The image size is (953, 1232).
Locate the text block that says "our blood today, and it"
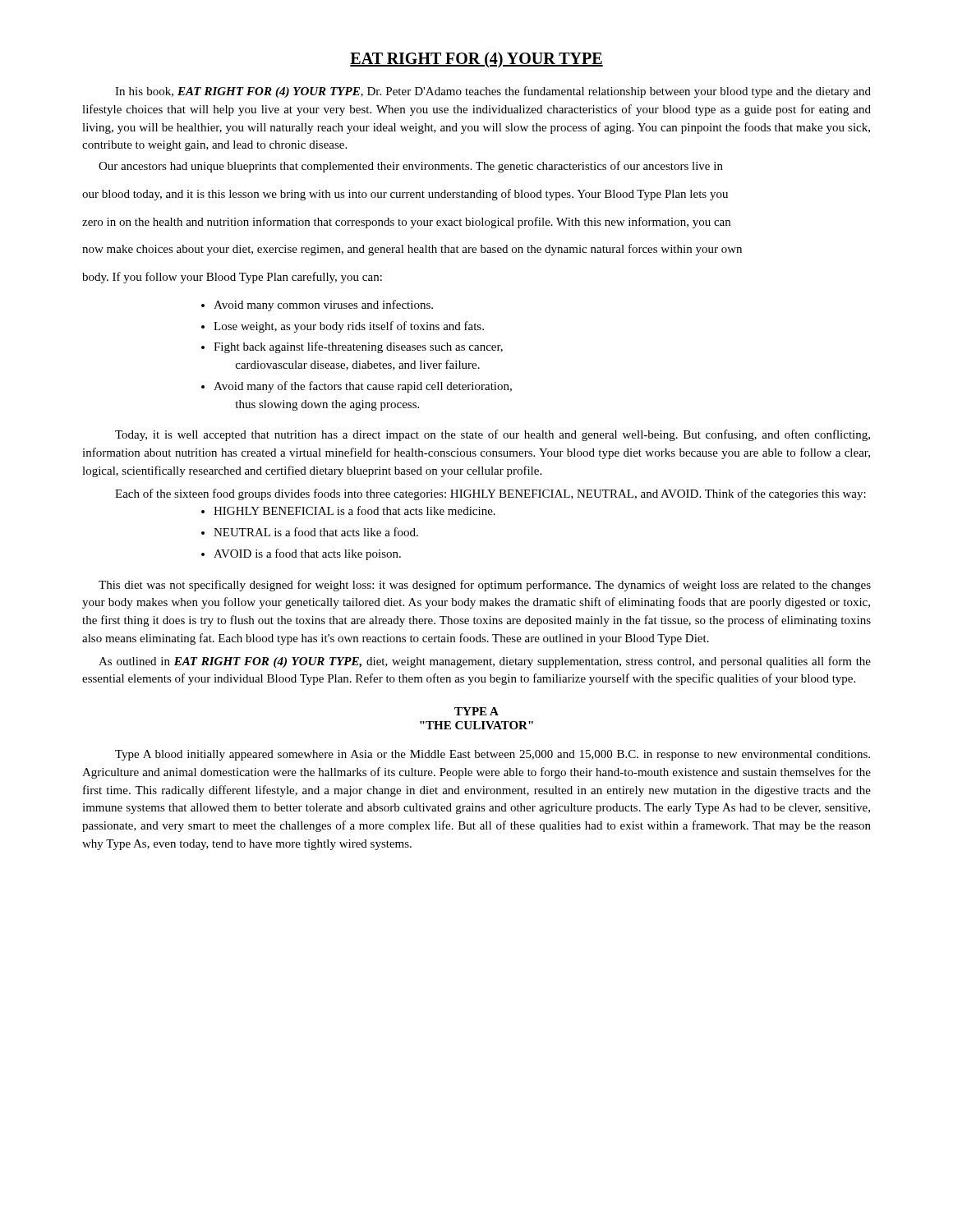point(405,194)
